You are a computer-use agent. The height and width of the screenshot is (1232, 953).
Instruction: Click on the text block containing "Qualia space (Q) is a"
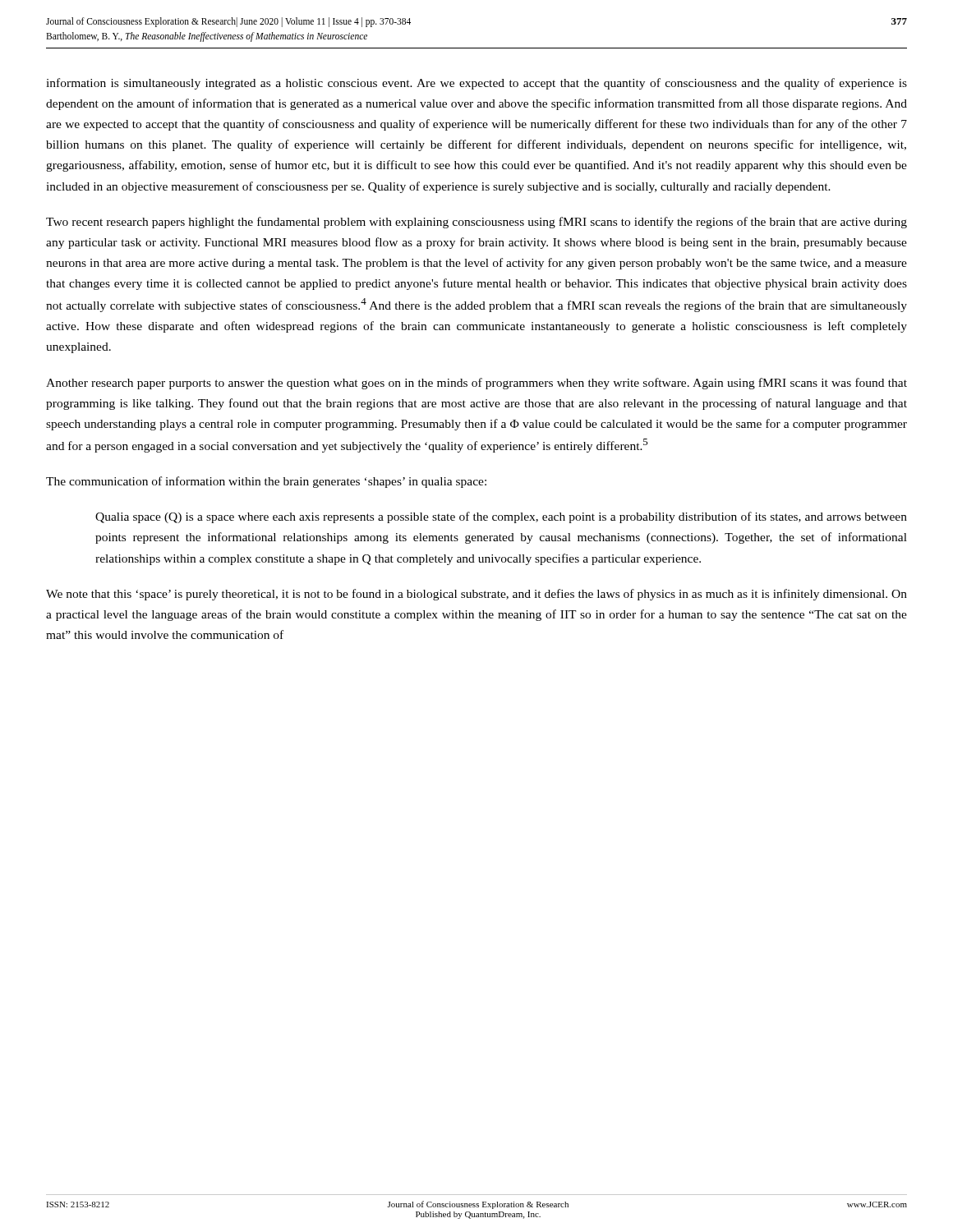[x=501, y=537]
